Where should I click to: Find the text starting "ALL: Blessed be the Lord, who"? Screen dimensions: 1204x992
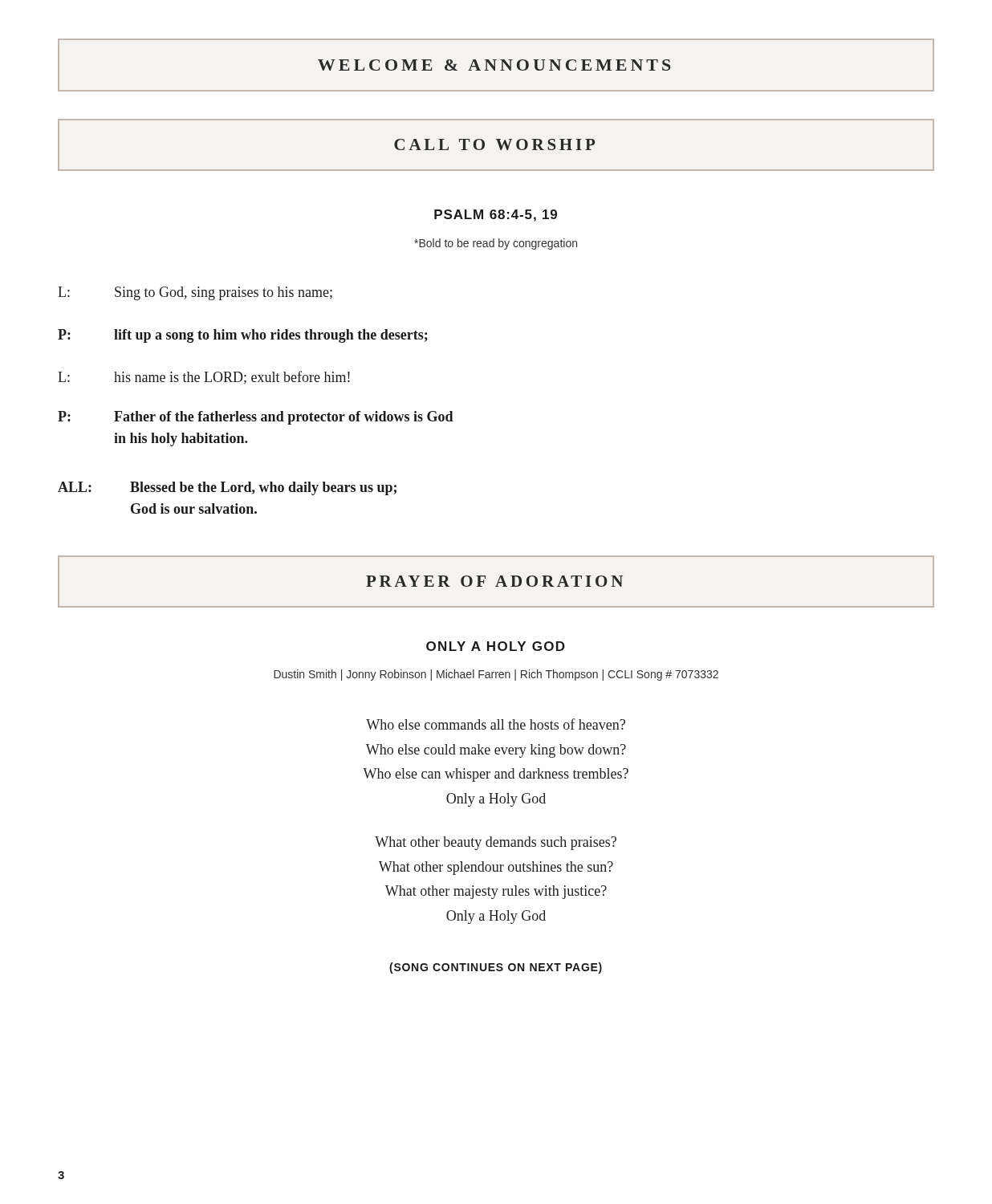[x=227, y=488]
